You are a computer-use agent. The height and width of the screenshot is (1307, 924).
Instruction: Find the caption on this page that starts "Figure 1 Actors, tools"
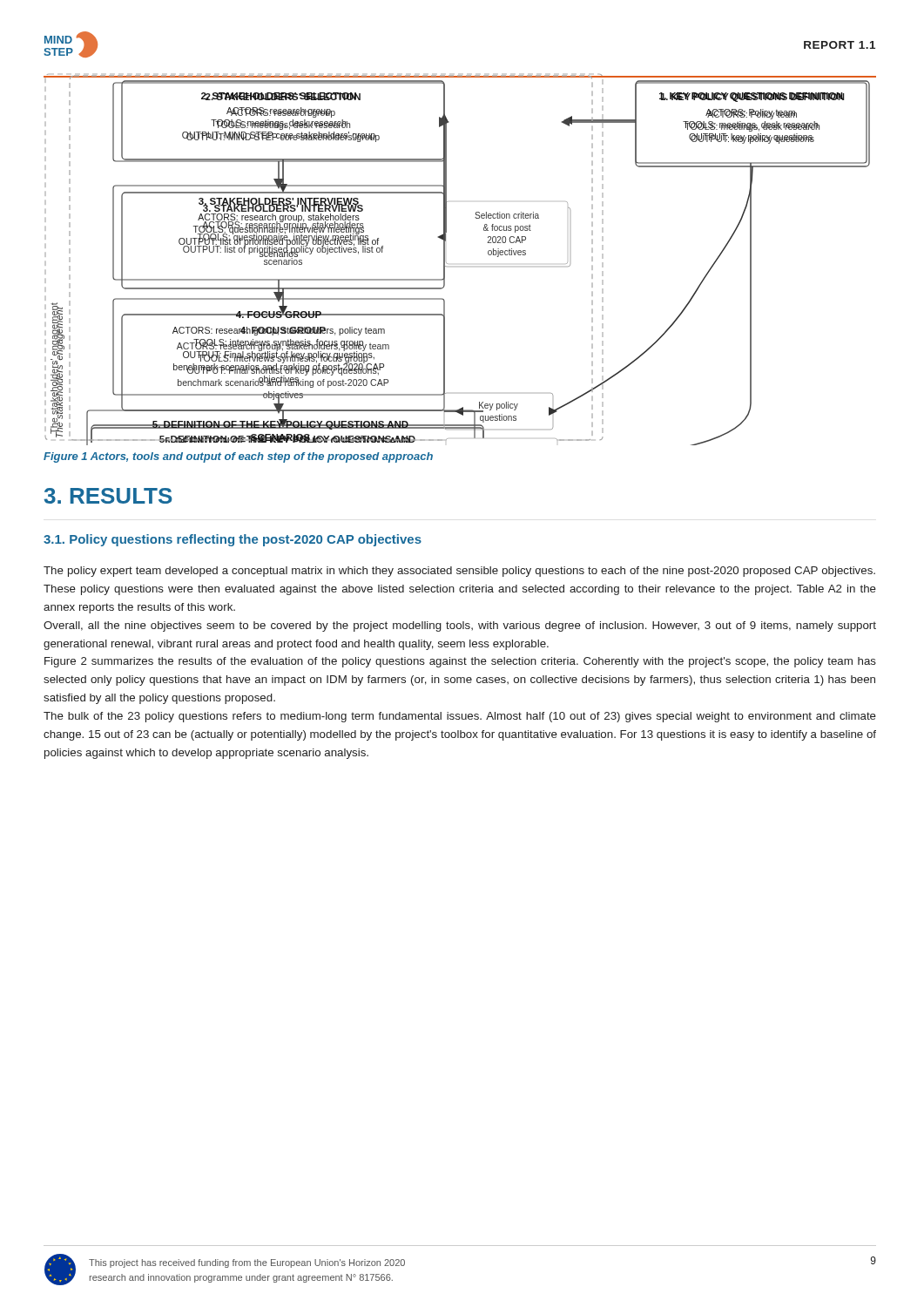238,456
